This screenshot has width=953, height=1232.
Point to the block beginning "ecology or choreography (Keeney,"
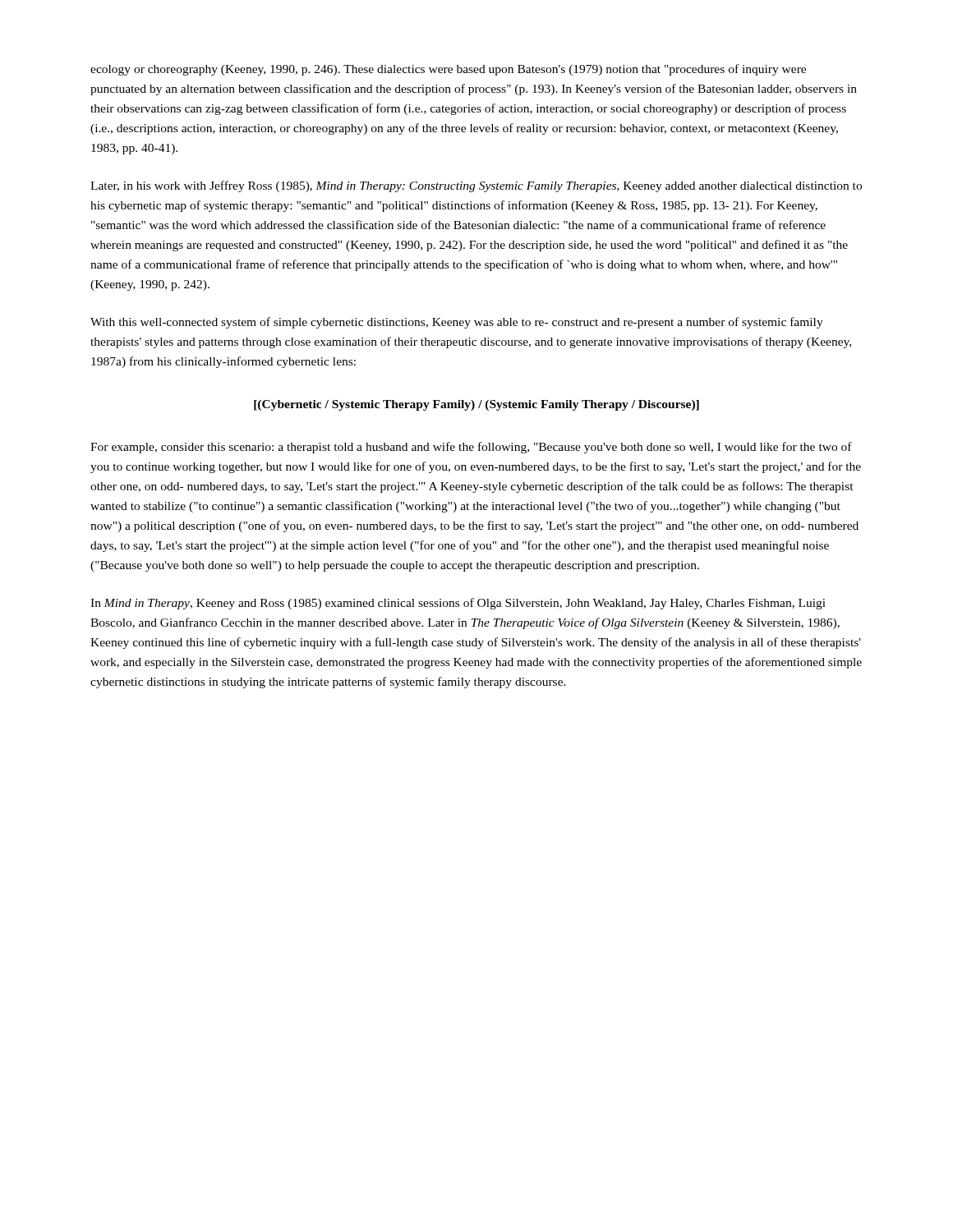point(474,108)
